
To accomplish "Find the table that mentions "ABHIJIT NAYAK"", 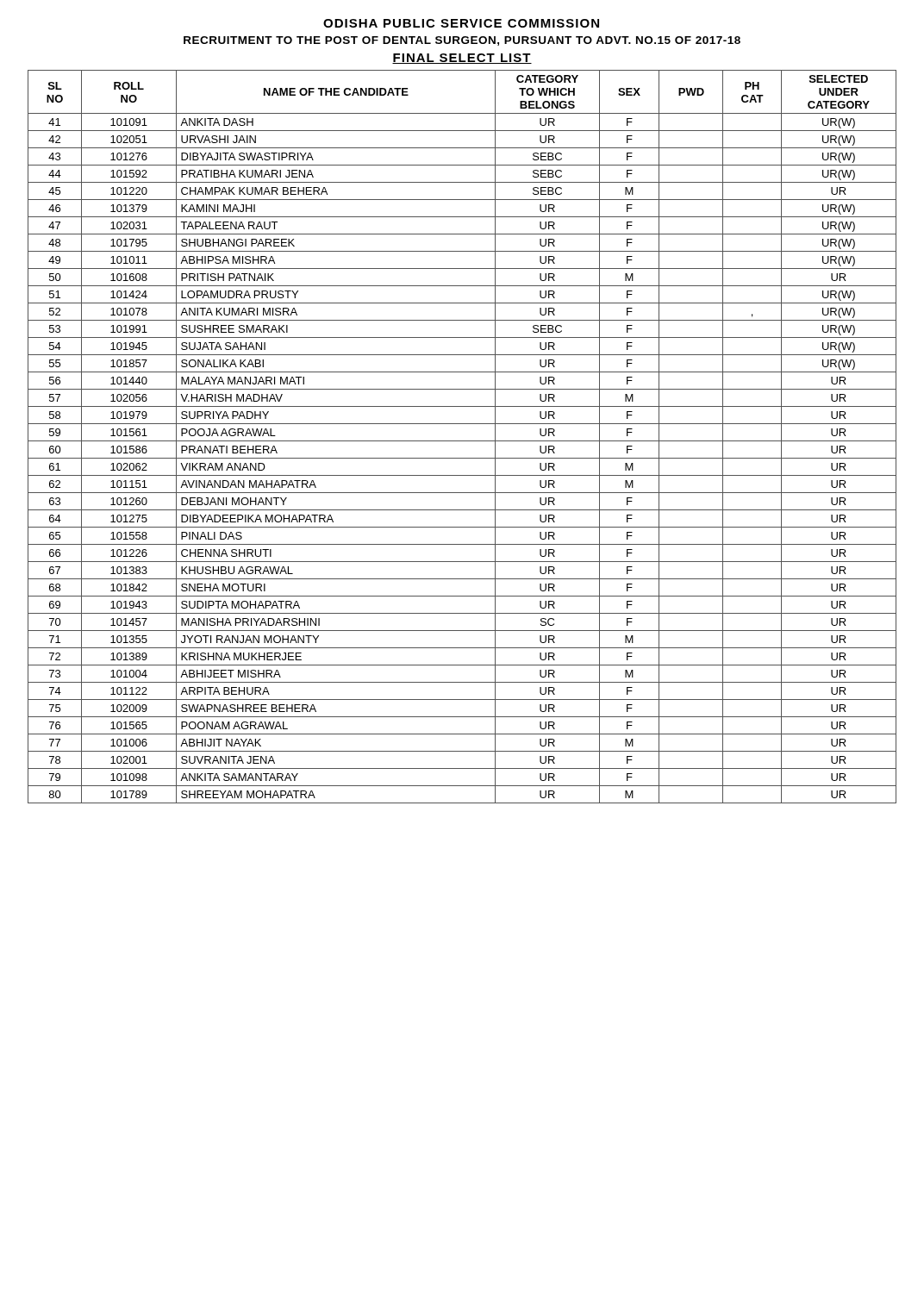I will click(462, 437).
